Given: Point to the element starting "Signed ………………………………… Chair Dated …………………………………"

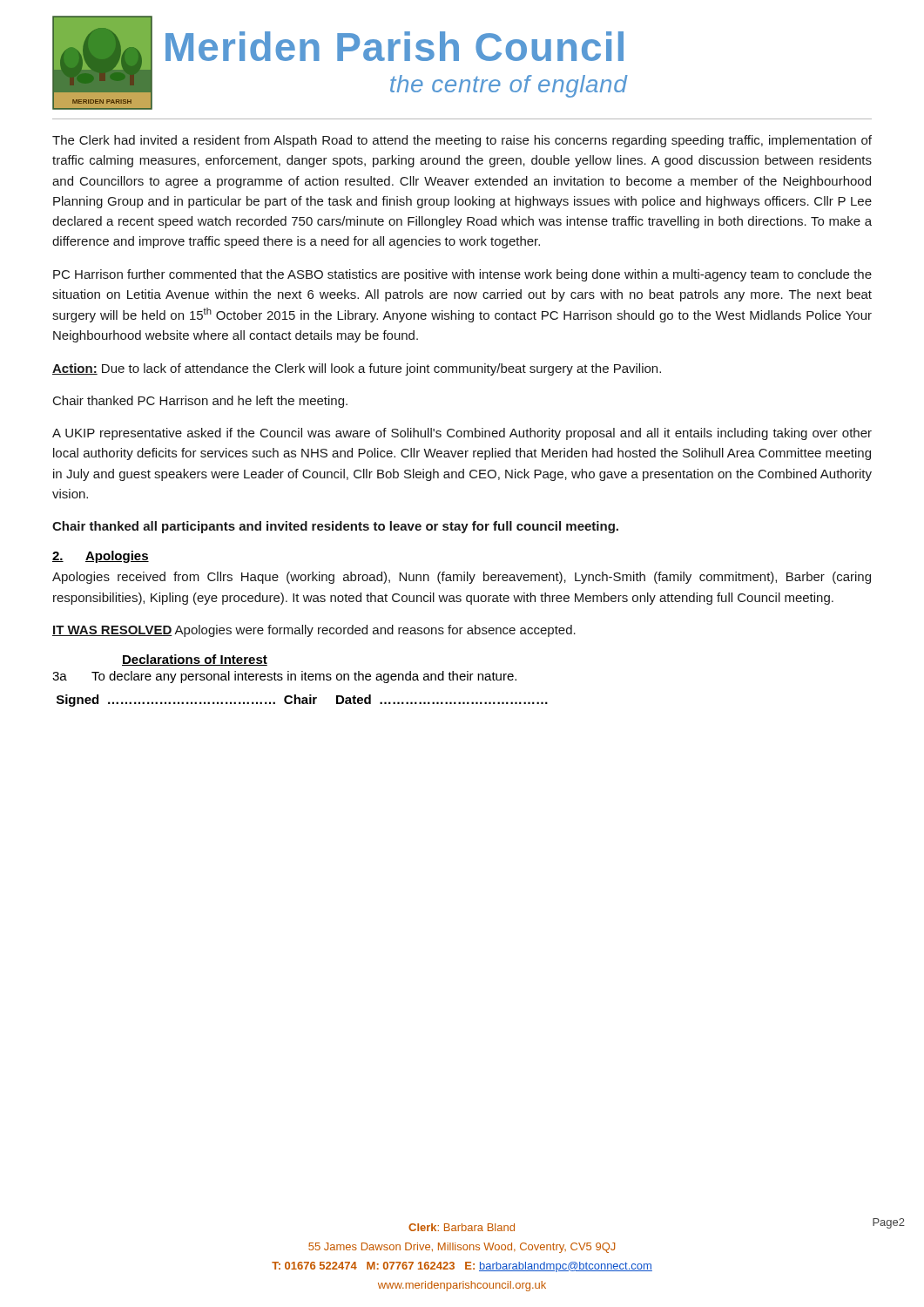Looking at the screenshot, I should (300, 699).
